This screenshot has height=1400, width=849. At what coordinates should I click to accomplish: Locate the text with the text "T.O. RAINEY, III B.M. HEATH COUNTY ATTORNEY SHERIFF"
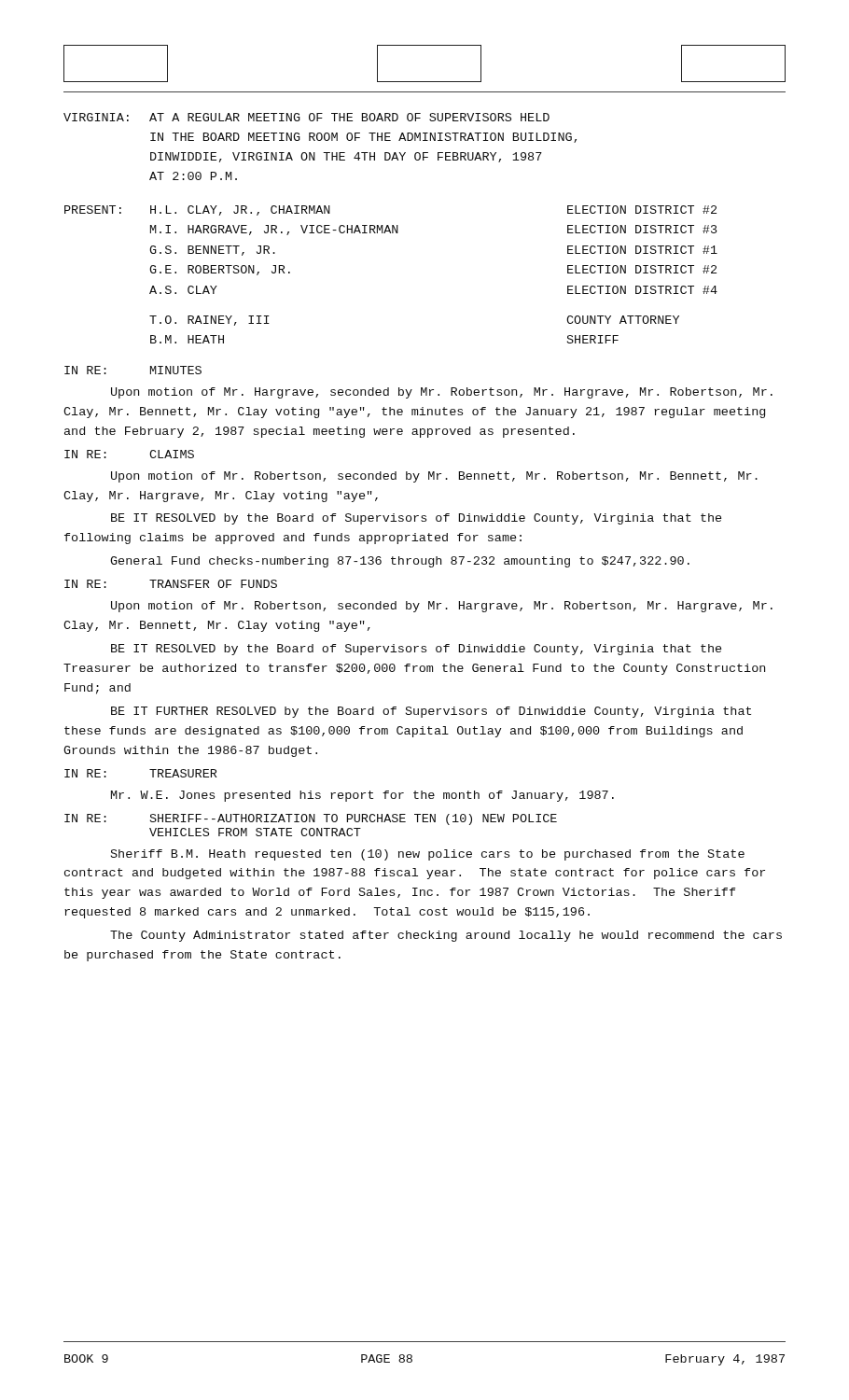pos(167,321)
